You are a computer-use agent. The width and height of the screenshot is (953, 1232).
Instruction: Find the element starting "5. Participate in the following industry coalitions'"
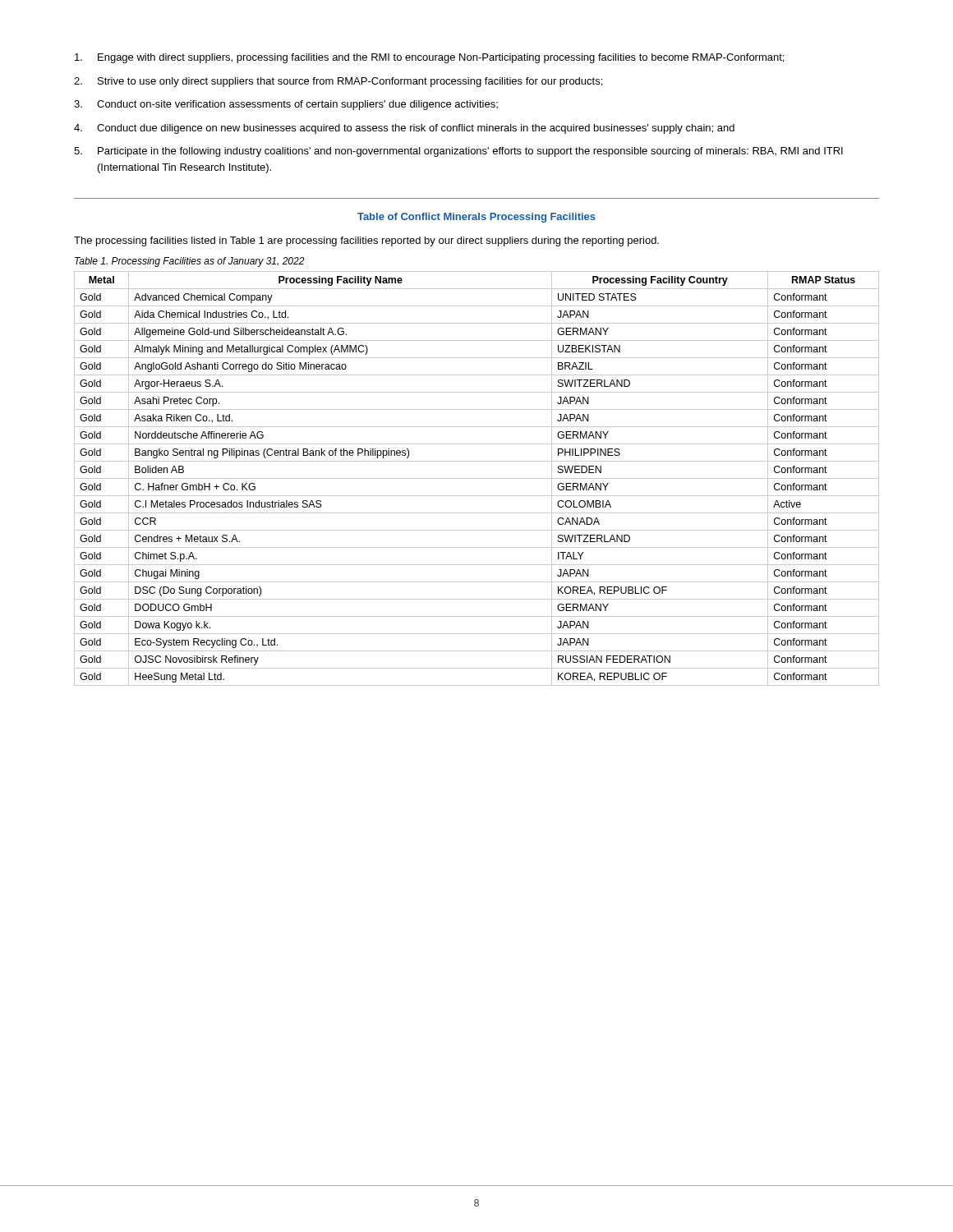[476, 159]
